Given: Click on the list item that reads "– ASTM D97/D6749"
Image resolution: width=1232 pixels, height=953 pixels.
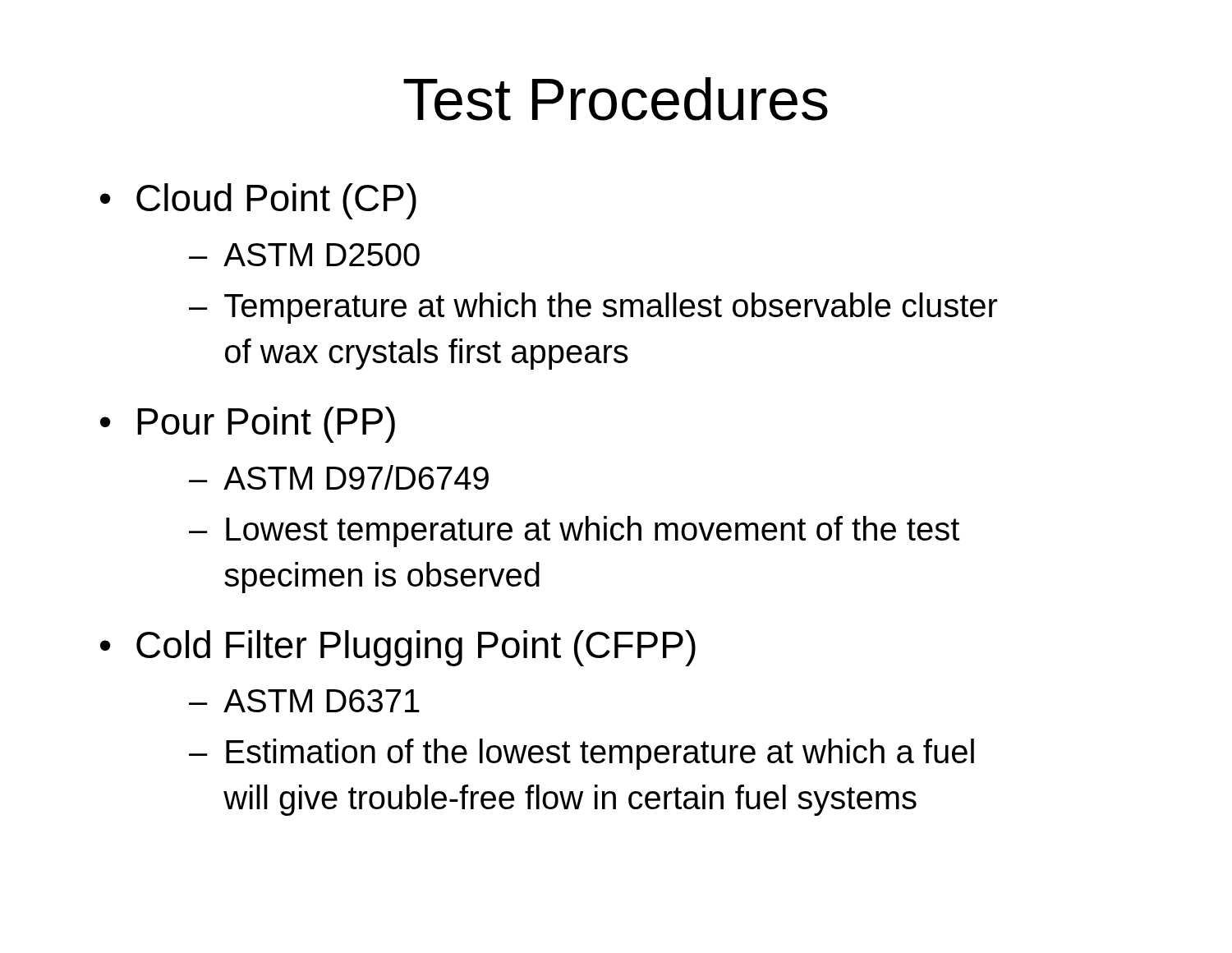Looking at the screenshot, I should coord(340,478).
